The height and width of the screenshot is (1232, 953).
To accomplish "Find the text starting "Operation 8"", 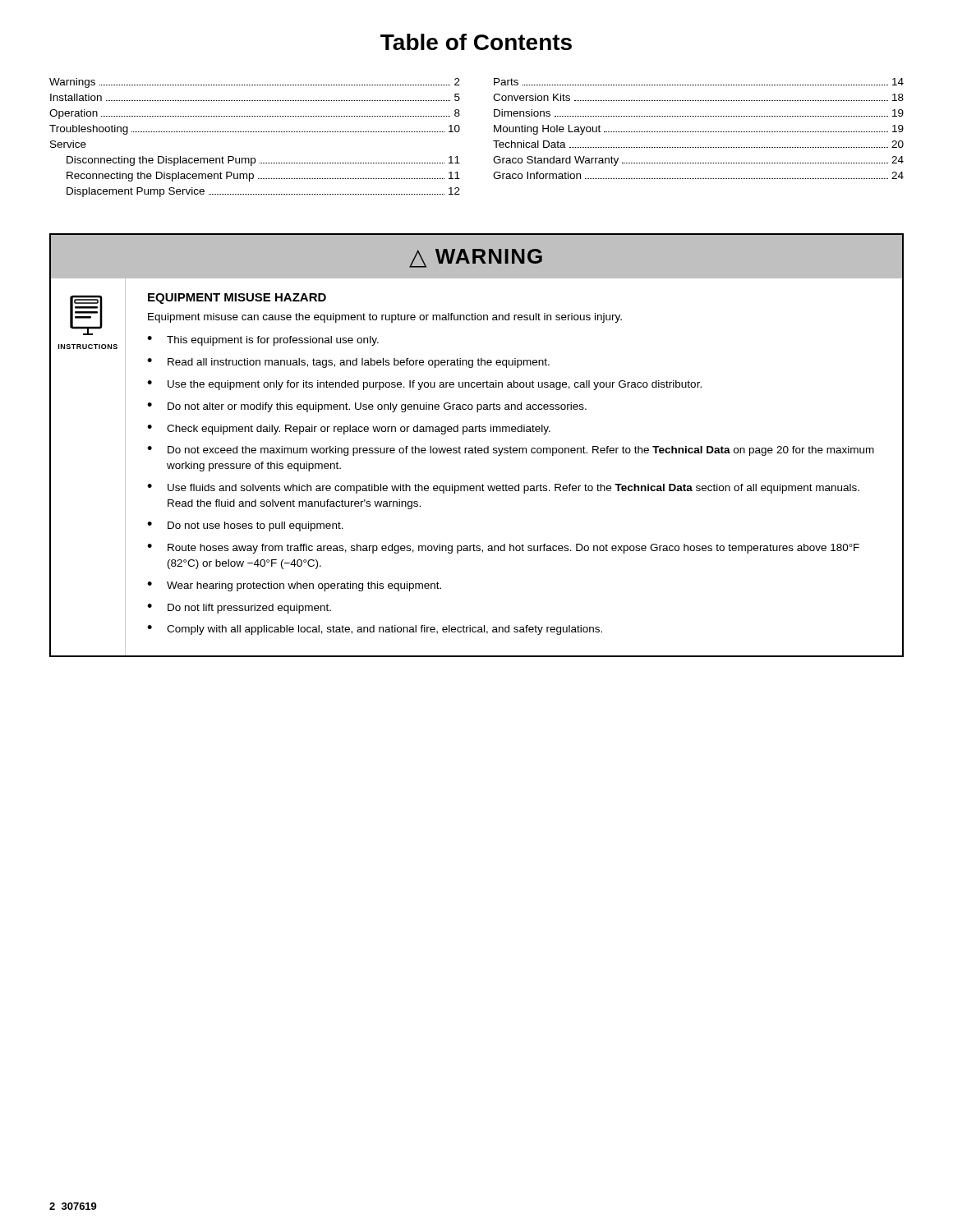I will pos(255,113).
